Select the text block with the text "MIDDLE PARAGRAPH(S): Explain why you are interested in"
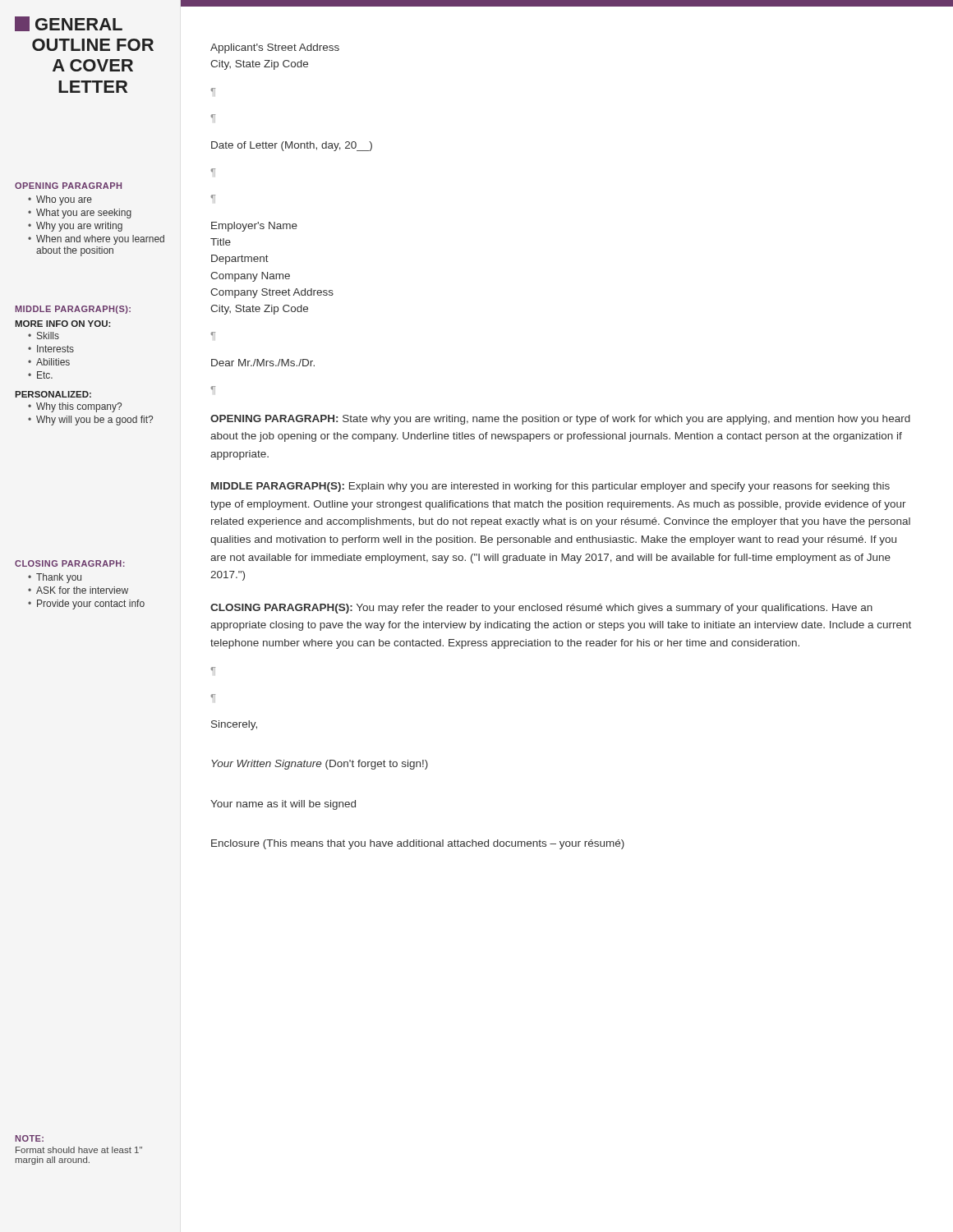The height and width of the screenshot is (1232, 953). [562, 531]
